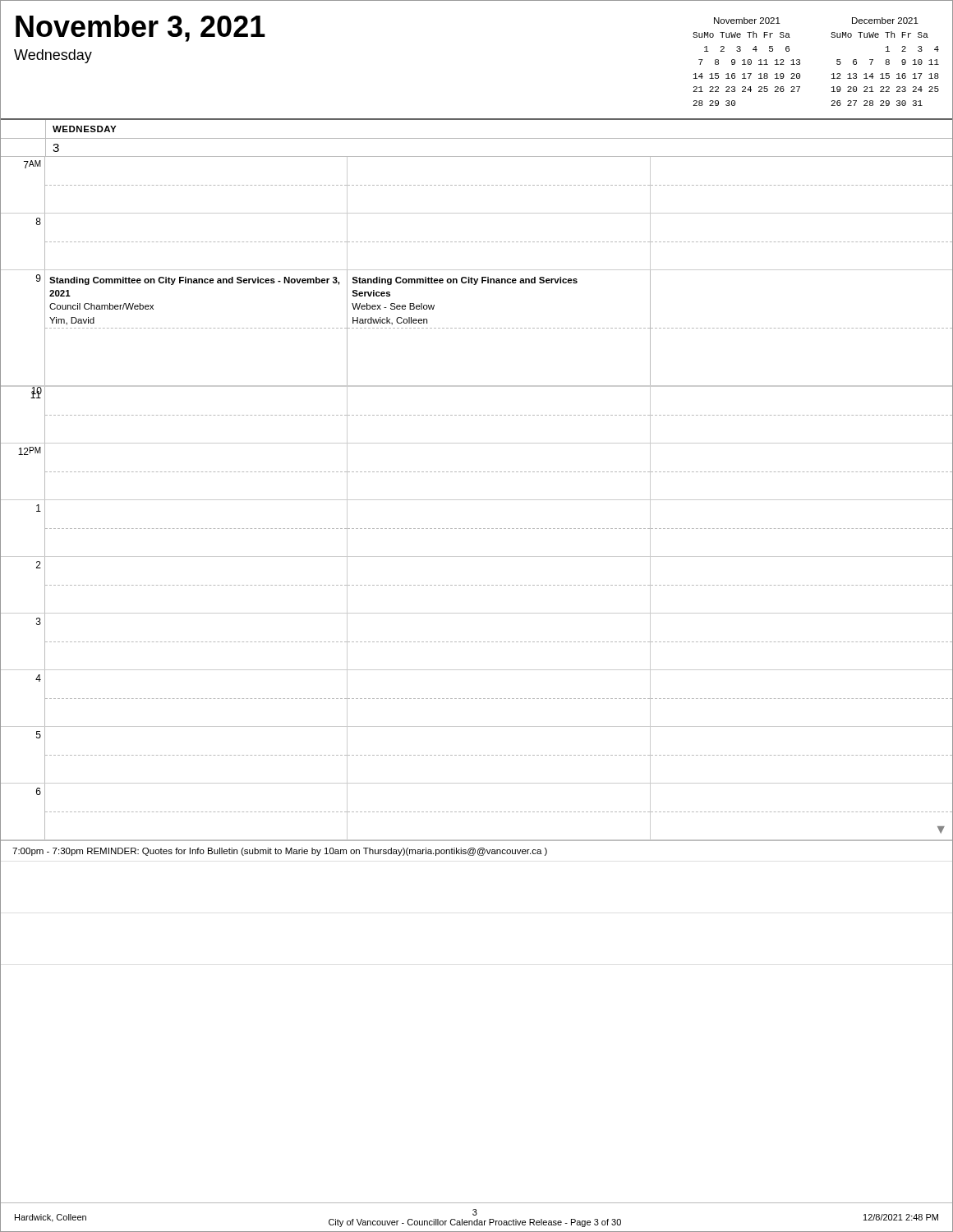Viewport: 953px width, 1232px height.
Task: Select the text block with the text "November 2021 SuMo TuWe Th"
Action: (x=747, y=62)
